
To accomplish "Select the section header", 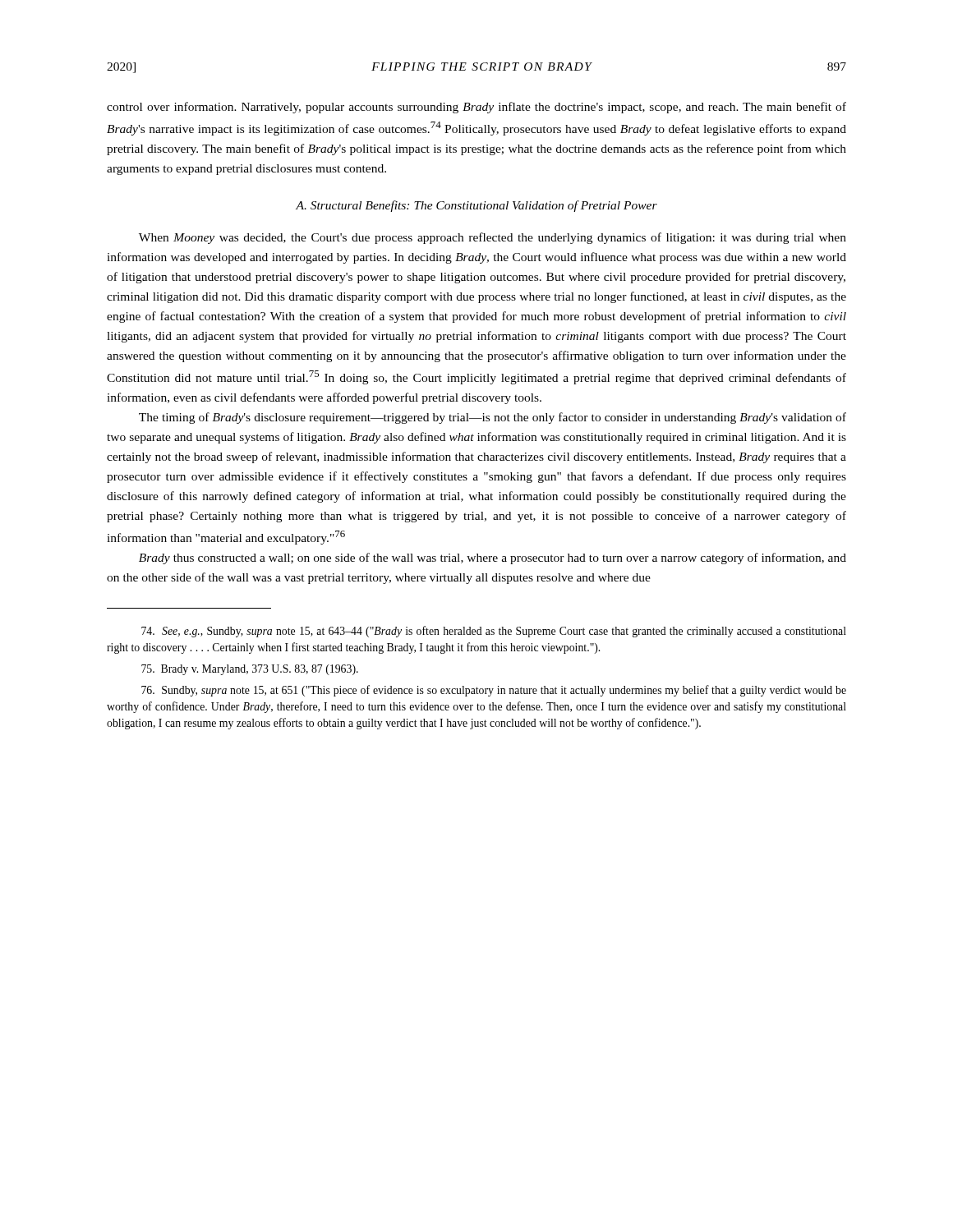I will coord(476,205).
